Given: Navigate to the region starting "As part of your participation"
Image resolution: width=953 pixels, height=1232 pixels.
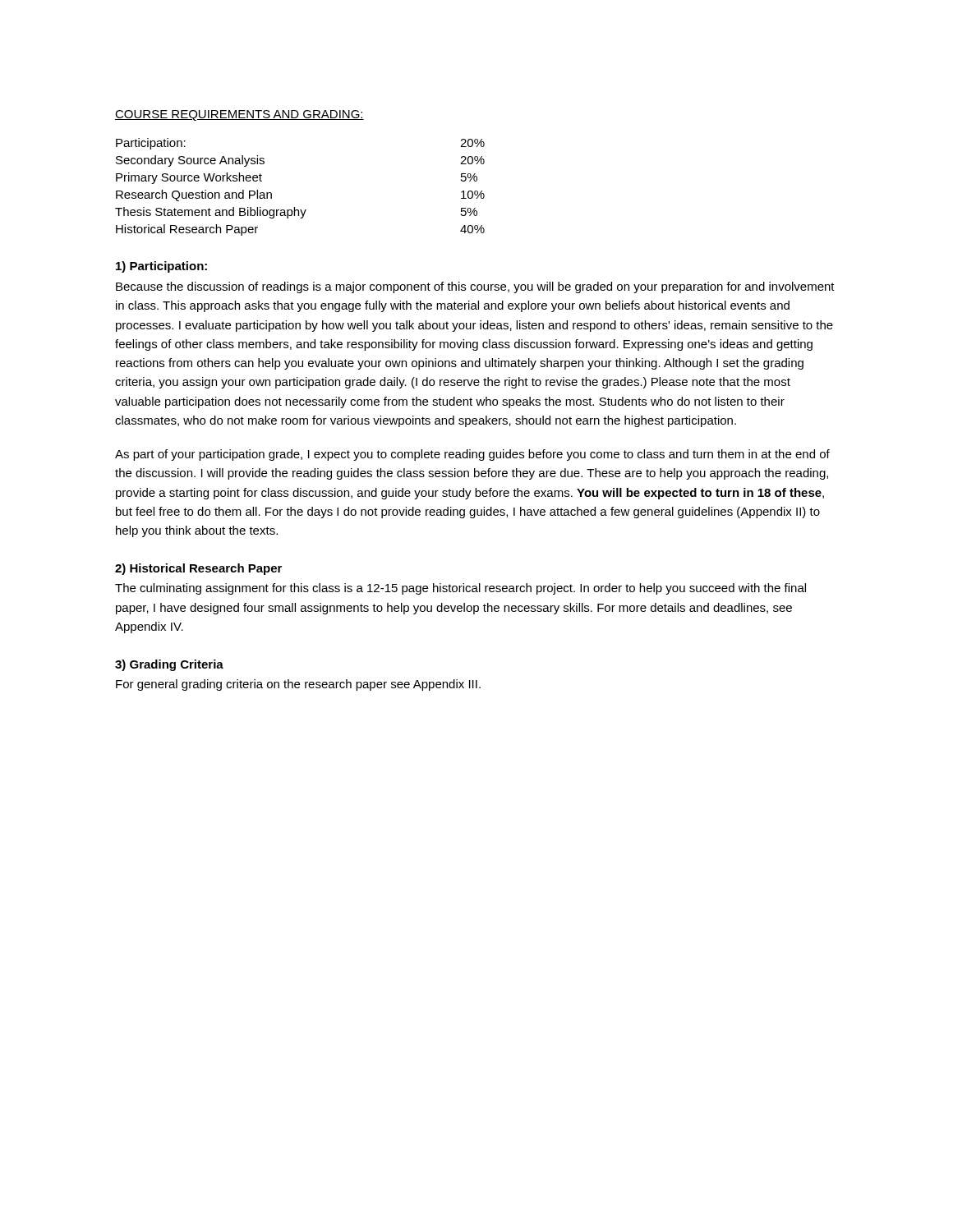Looking at the screenshot, I should 472,492.
